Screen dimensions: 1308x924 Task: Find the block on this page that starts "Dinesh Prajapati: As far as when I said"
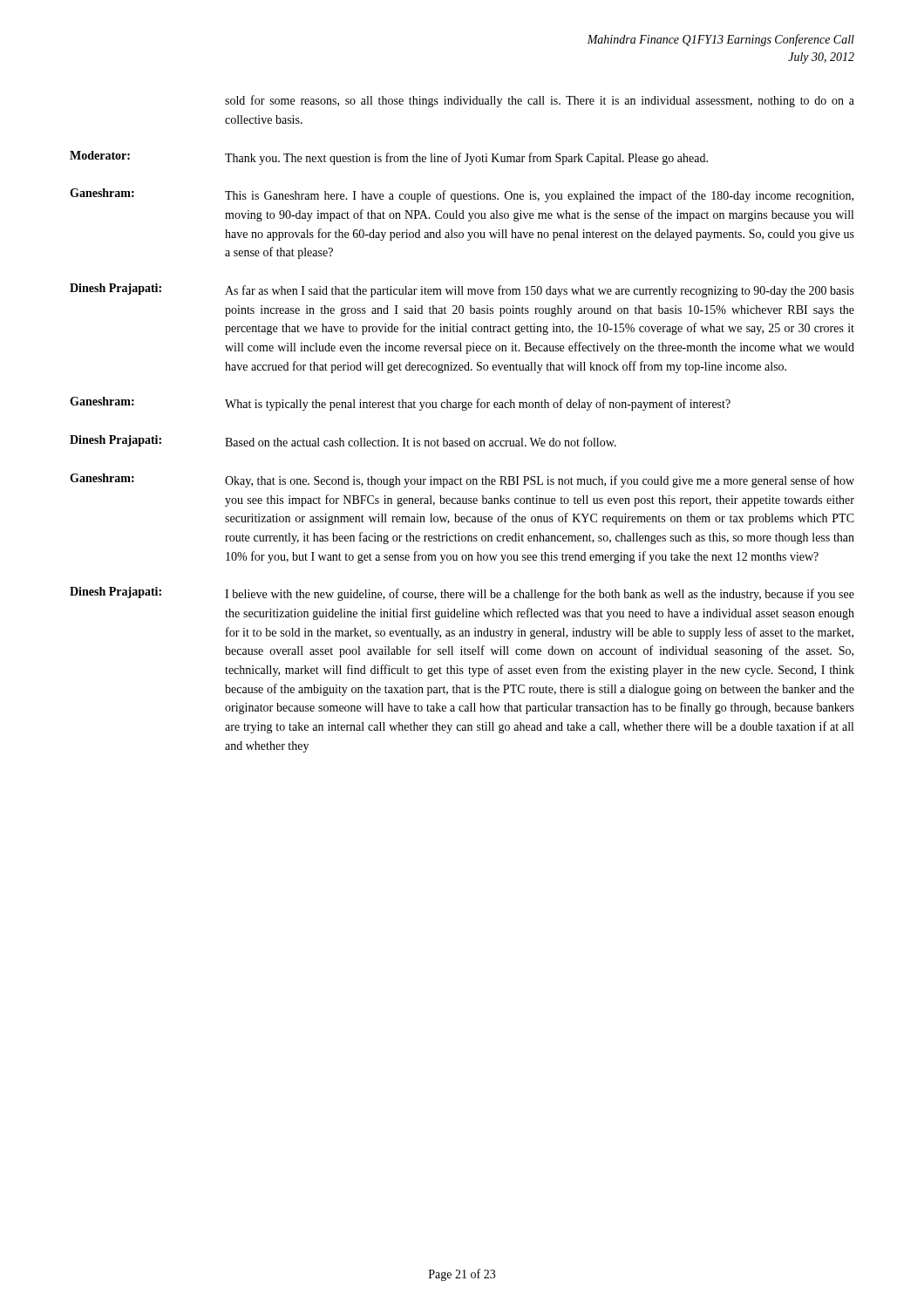(462, 329)
